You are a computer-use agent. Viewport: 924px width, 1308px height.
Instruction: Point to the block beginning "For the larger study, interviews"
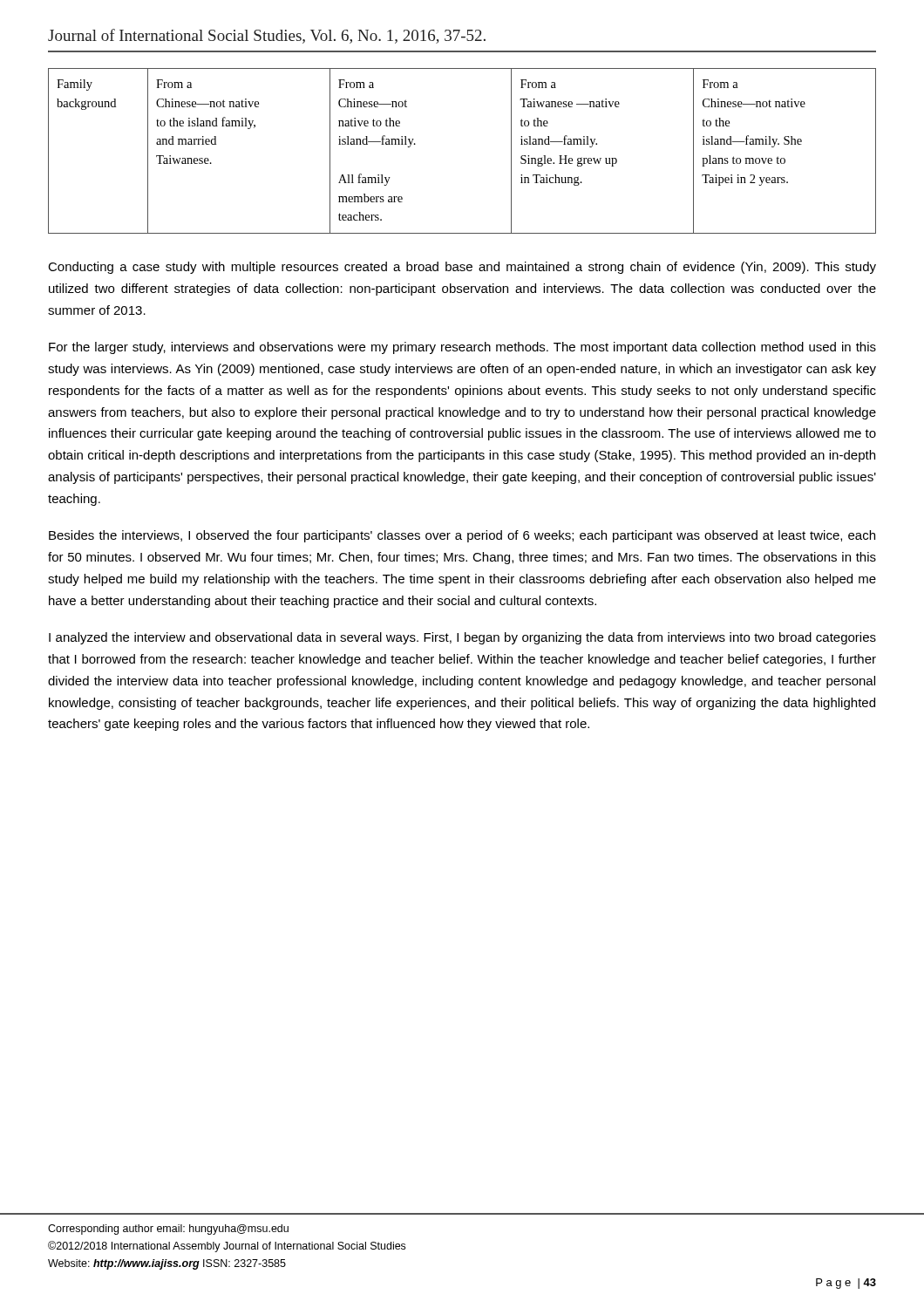pos(462,422)
